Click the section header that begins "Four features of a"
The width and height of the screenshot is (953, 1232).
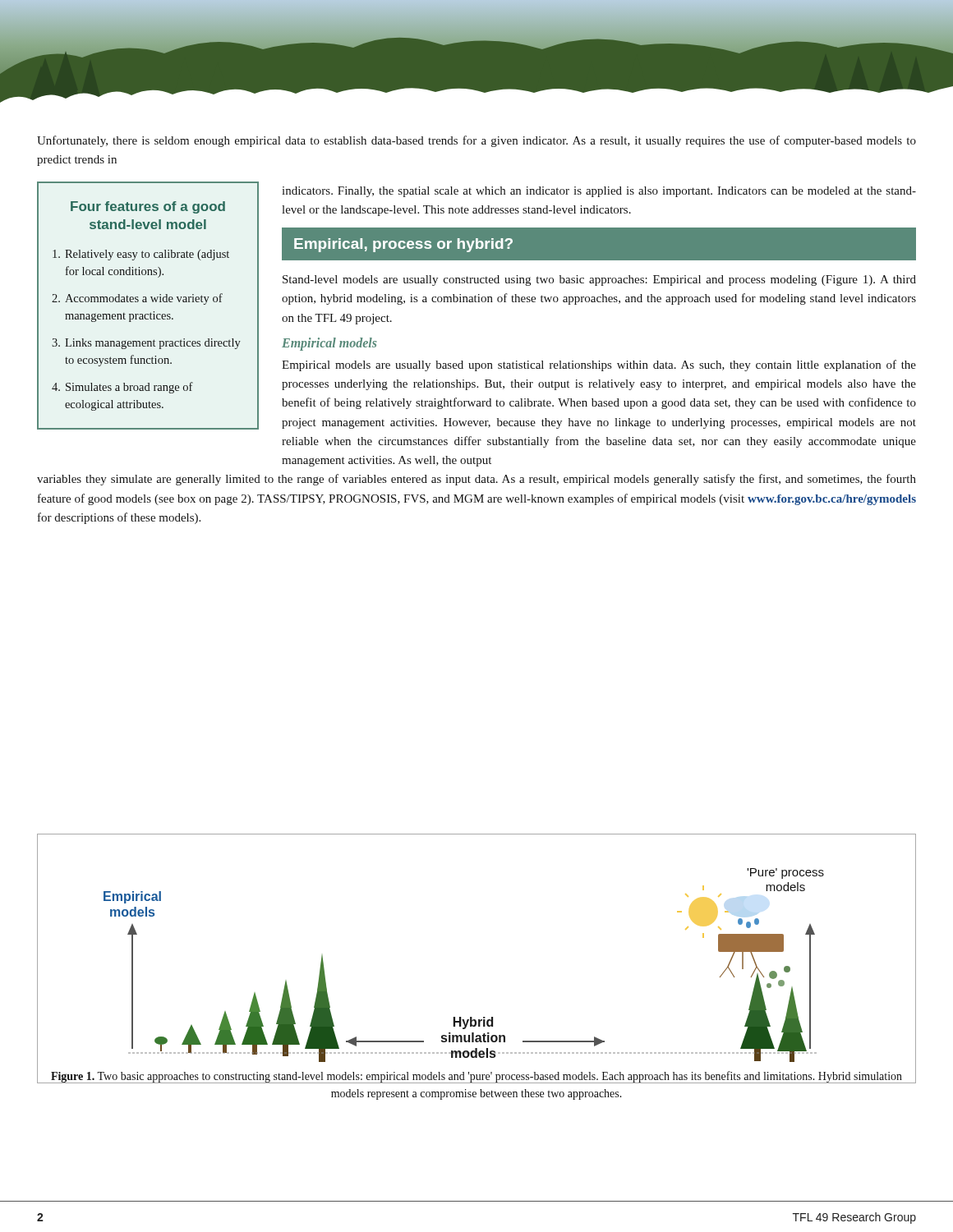pyautogui.click(x=148, y=215)
